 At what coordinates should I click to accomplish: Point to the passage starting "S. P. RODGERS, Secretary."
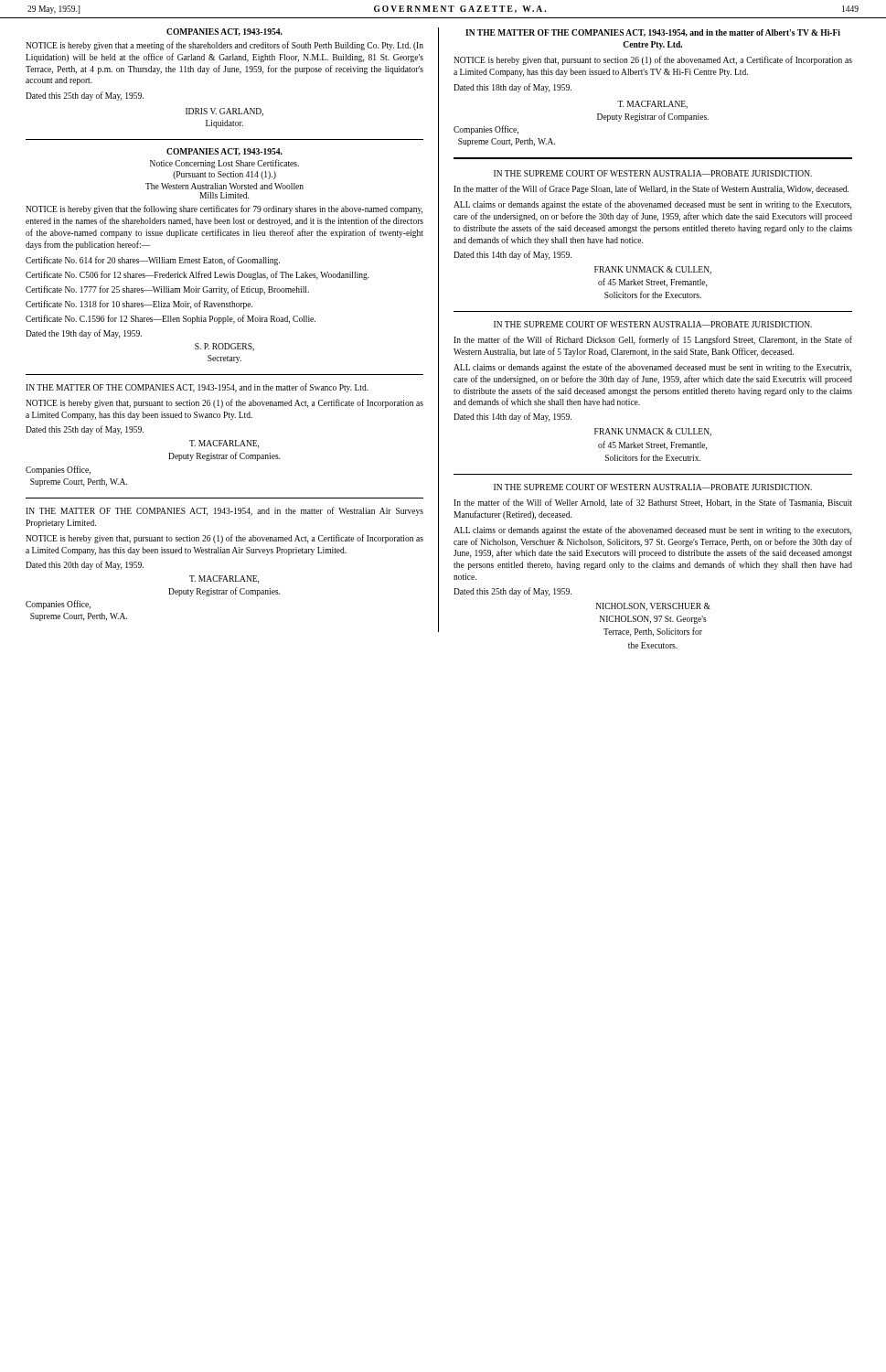click(x=224, y=353)
